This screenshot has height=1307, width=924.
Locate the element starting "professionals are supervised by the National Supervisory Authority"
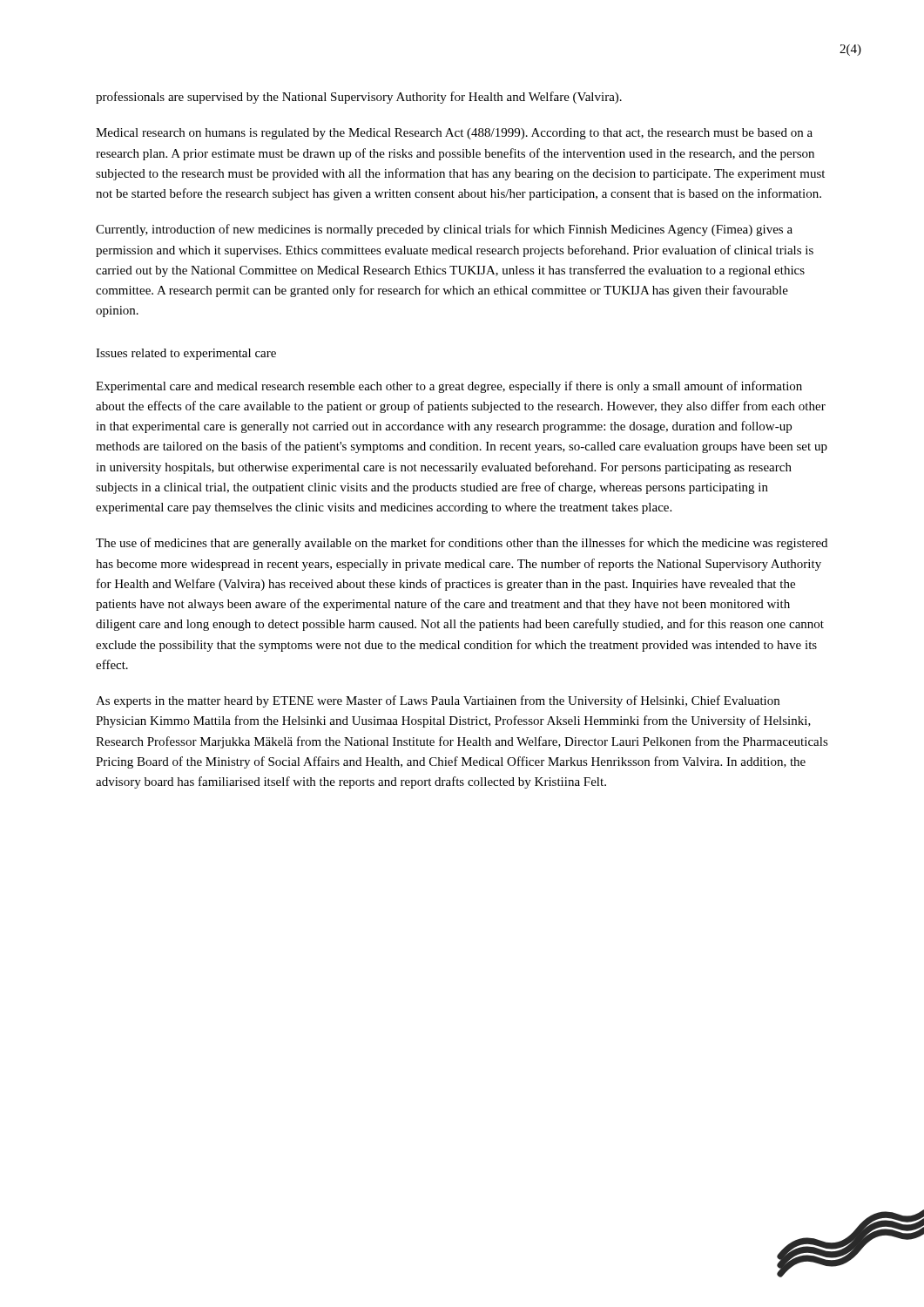(359, 97)
